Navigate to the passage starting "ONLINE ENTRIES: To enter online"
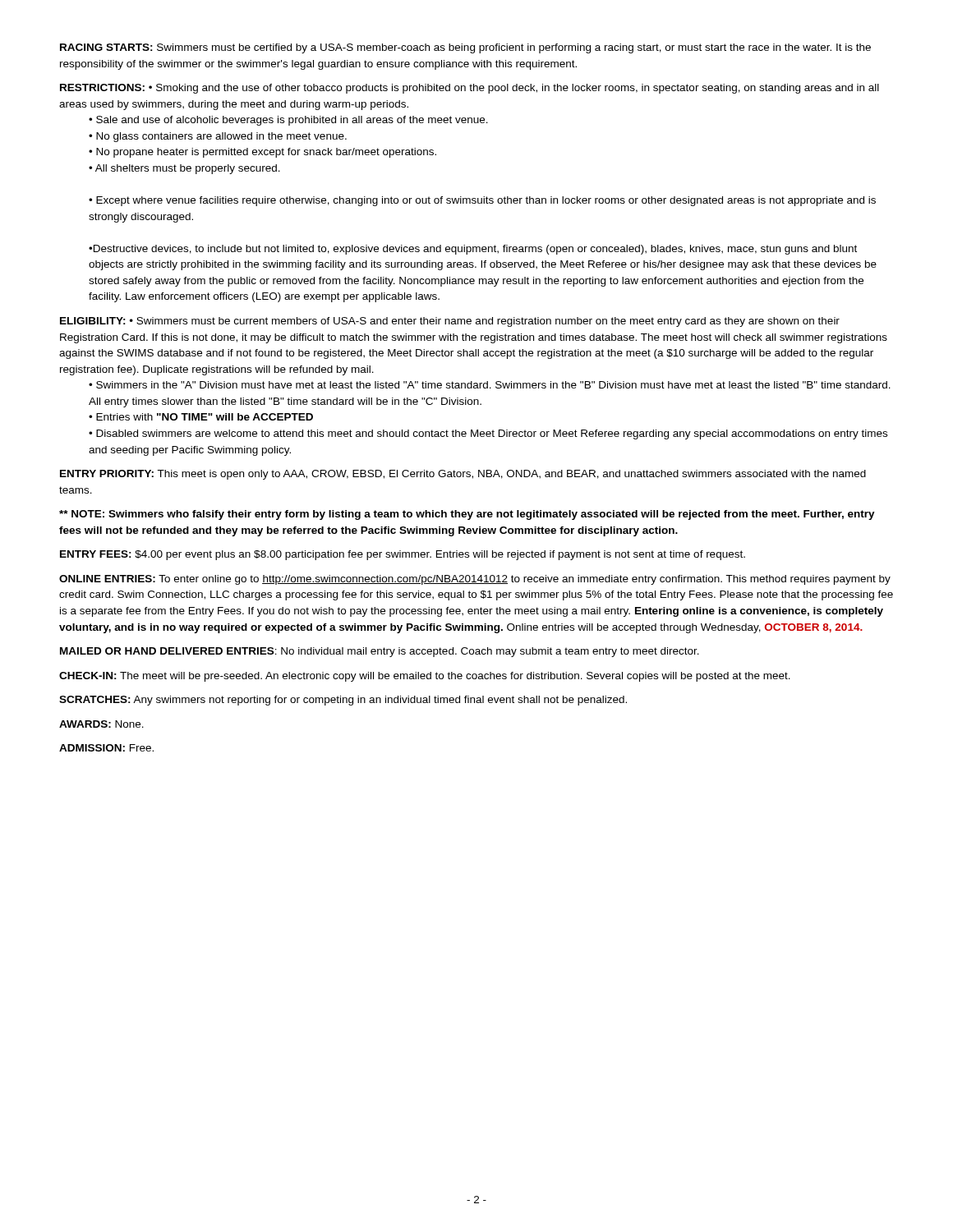 (476, 603)
